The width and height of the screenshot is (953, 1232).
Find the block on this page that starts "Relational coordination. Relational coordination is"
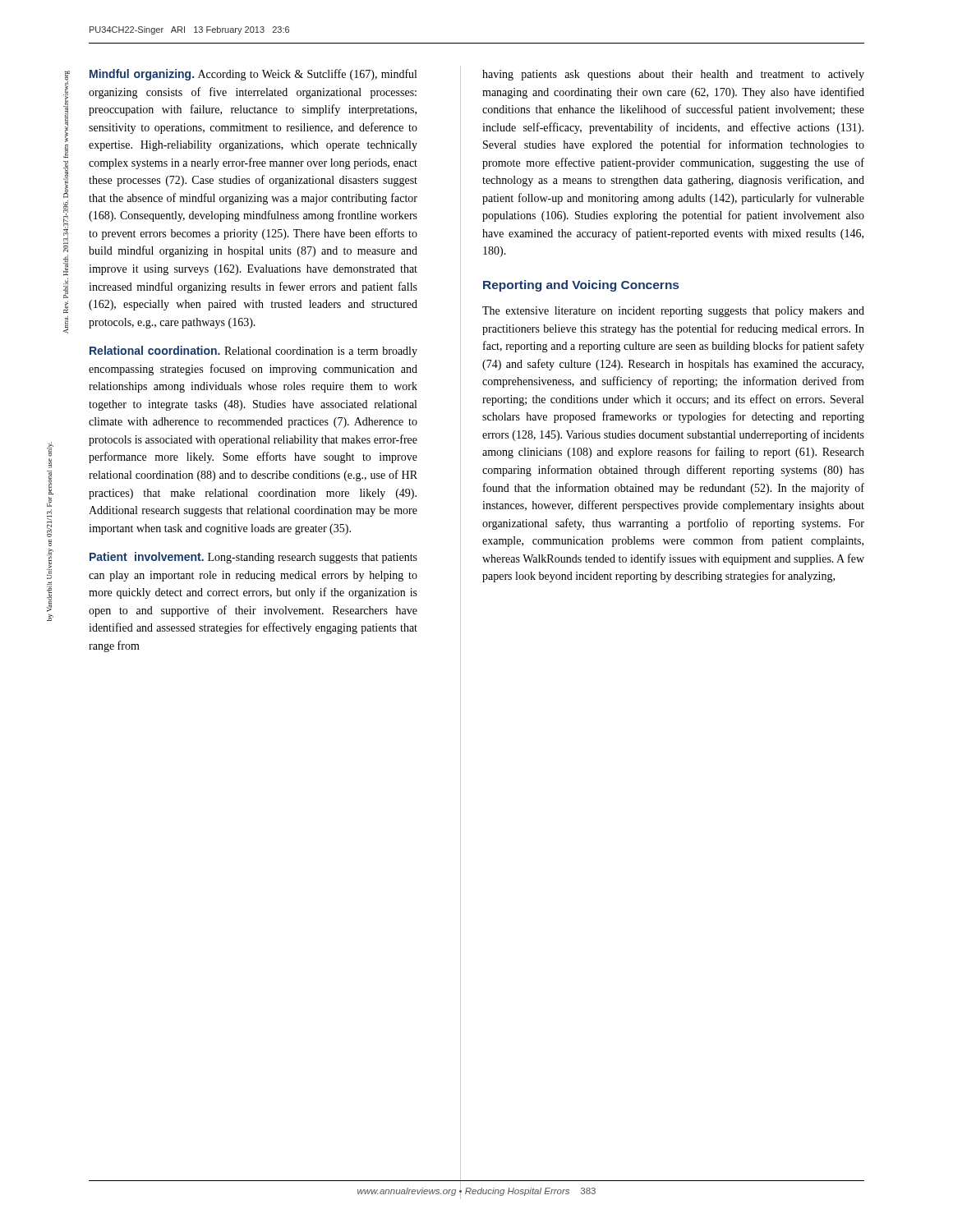click(x=253, y=439)
